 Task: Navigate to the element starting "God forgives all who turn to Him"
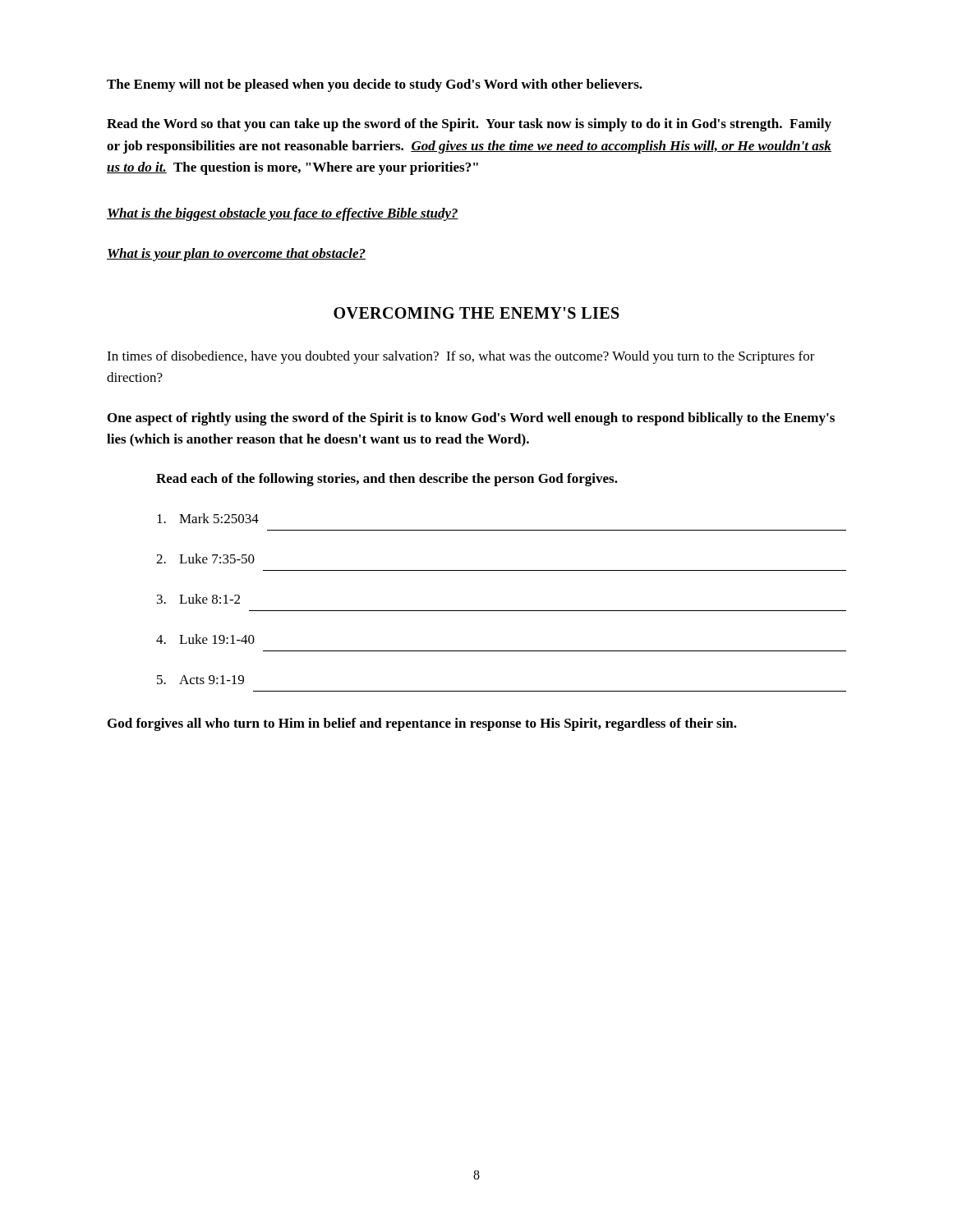click(422, 723)
